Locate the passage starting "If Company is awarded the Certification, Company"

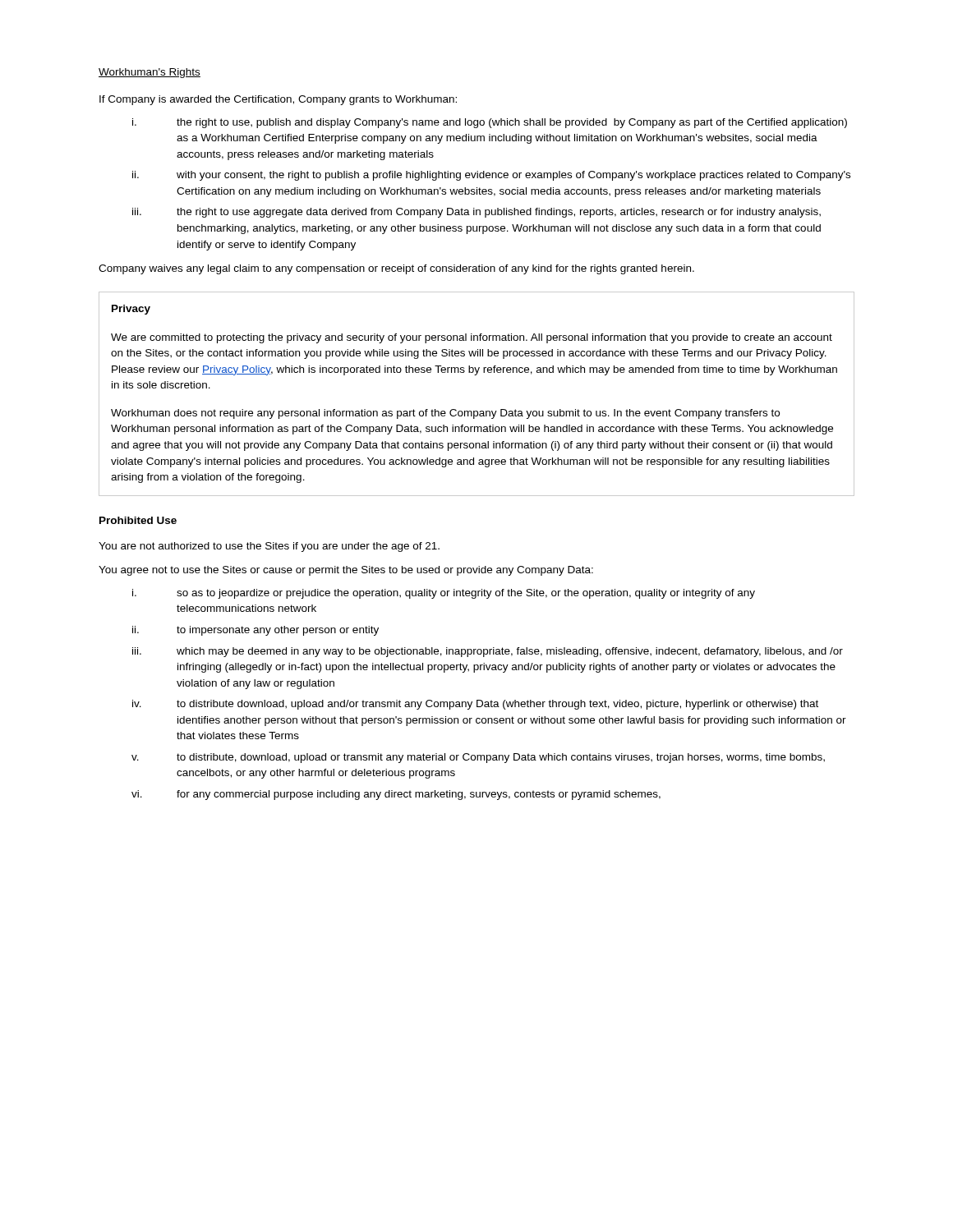[278, 99]
